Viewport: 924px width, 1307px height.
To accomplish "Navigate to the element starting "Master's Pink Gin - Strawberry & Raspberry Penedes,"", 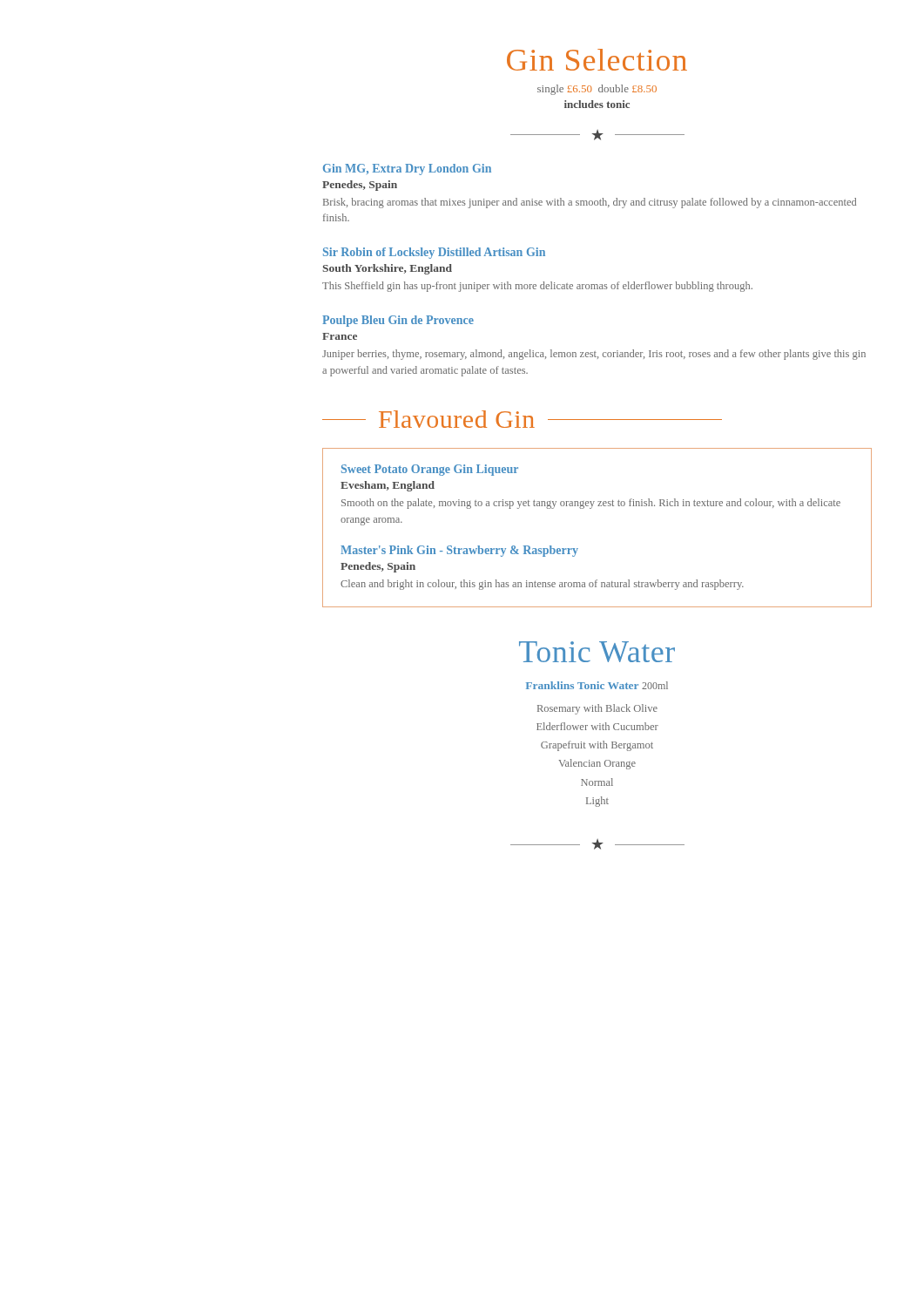I will click(x=597, y=568).
